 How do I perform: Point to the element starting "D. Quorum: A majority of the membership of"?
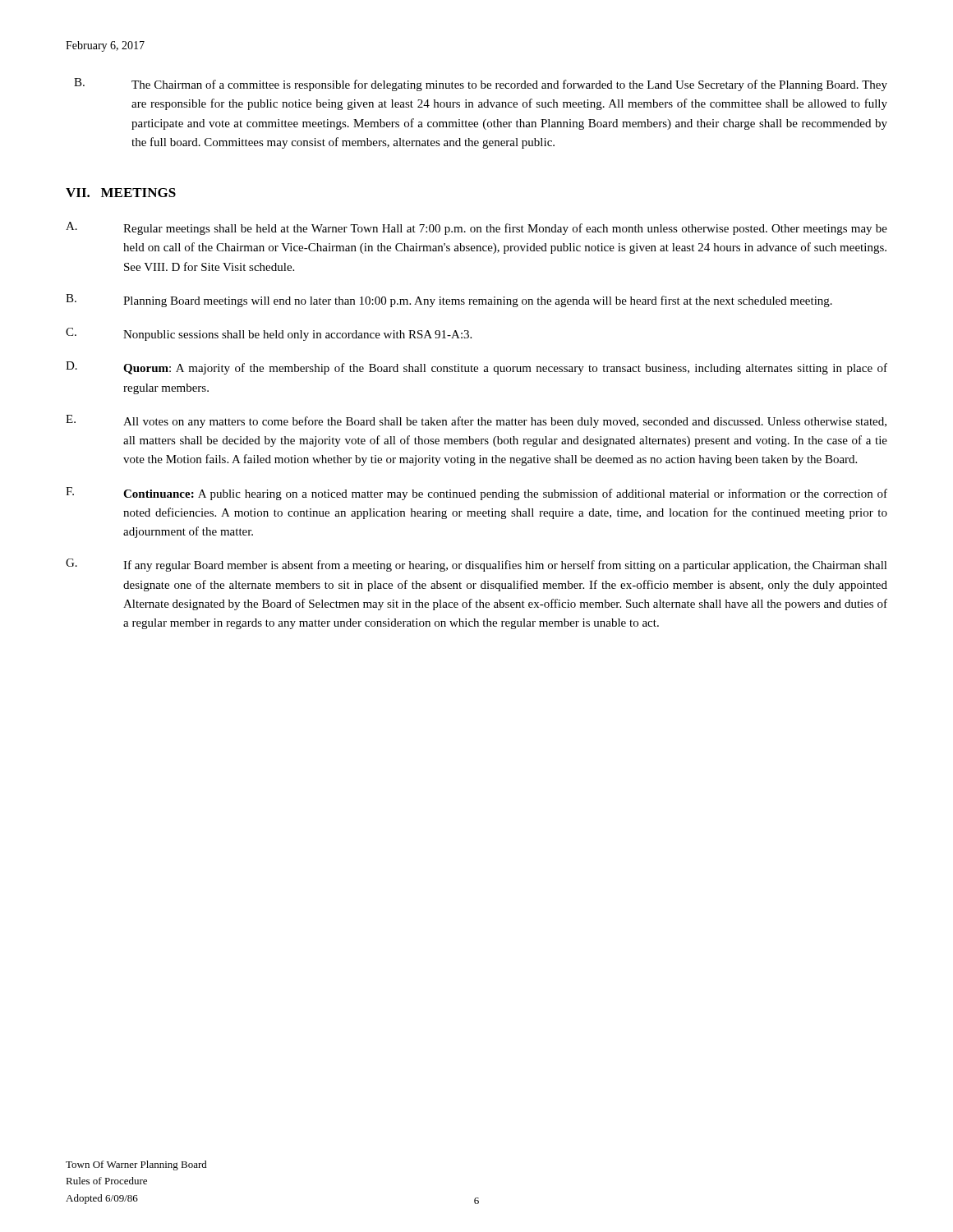476,378
